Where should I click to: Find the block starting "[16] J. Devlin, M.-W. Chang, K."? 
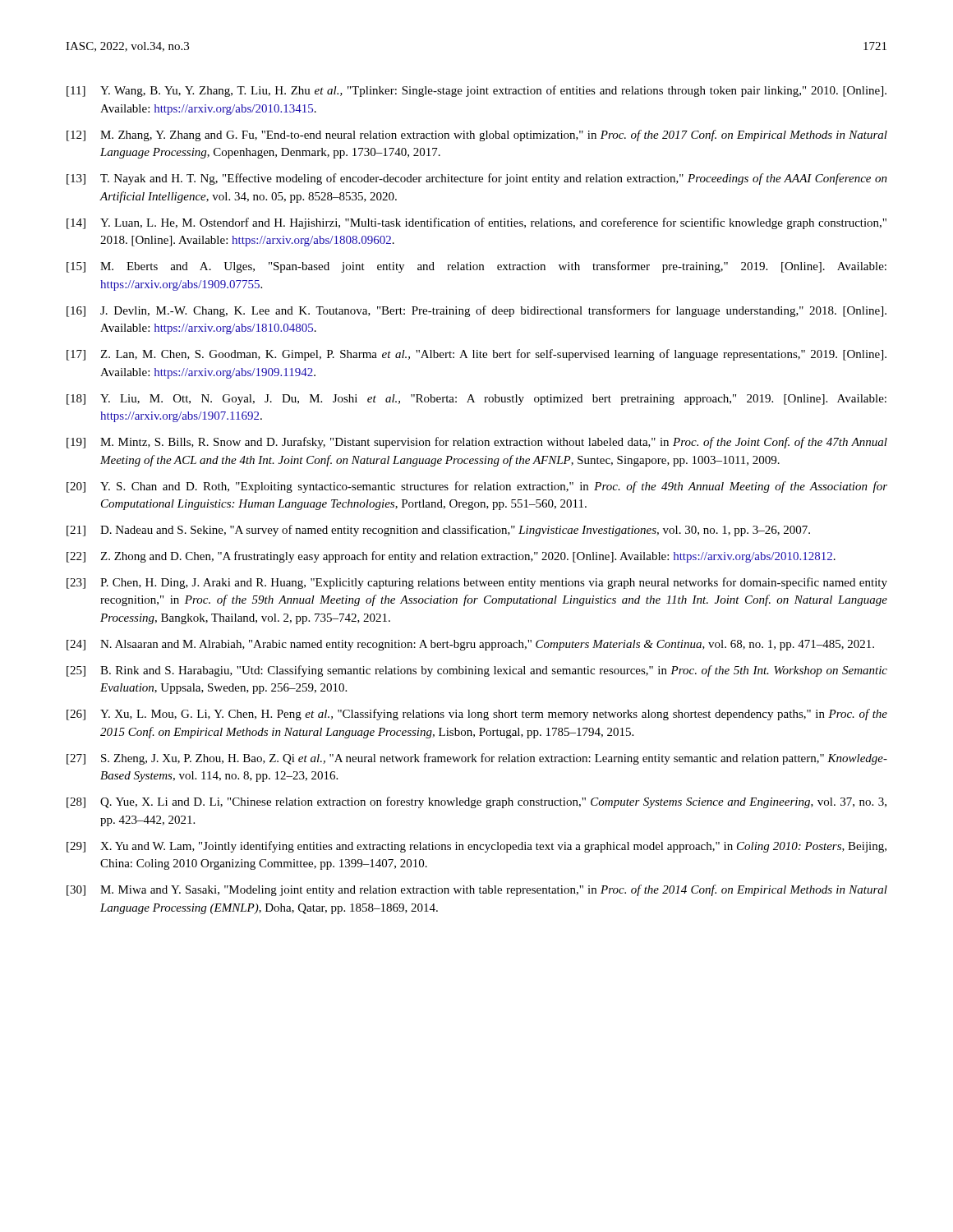coord(476,320)
